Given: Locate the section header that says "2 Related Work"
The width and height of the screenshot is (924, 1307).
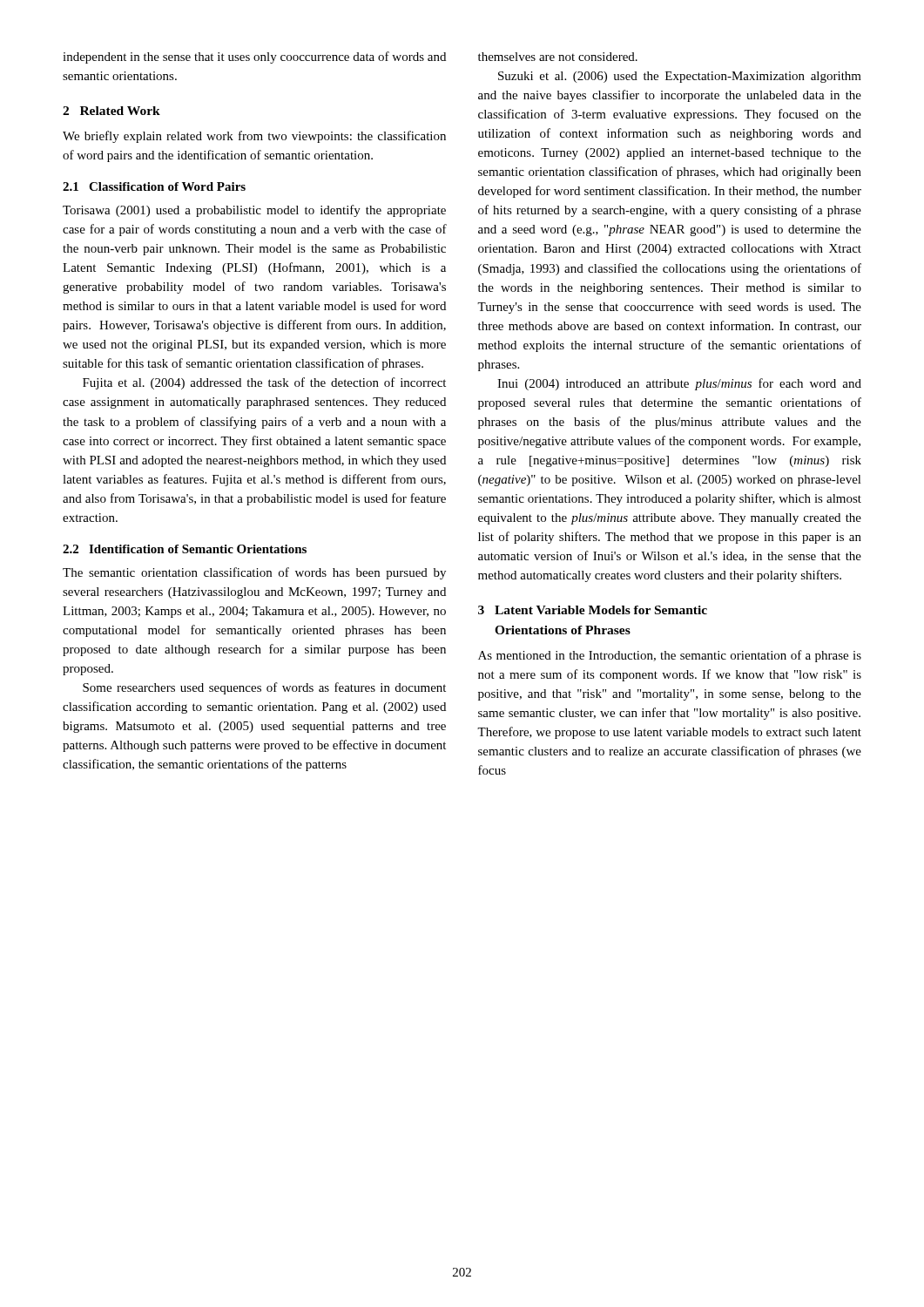Looking at the screenshot, I should pyautogui.click(x=111, y=110).
